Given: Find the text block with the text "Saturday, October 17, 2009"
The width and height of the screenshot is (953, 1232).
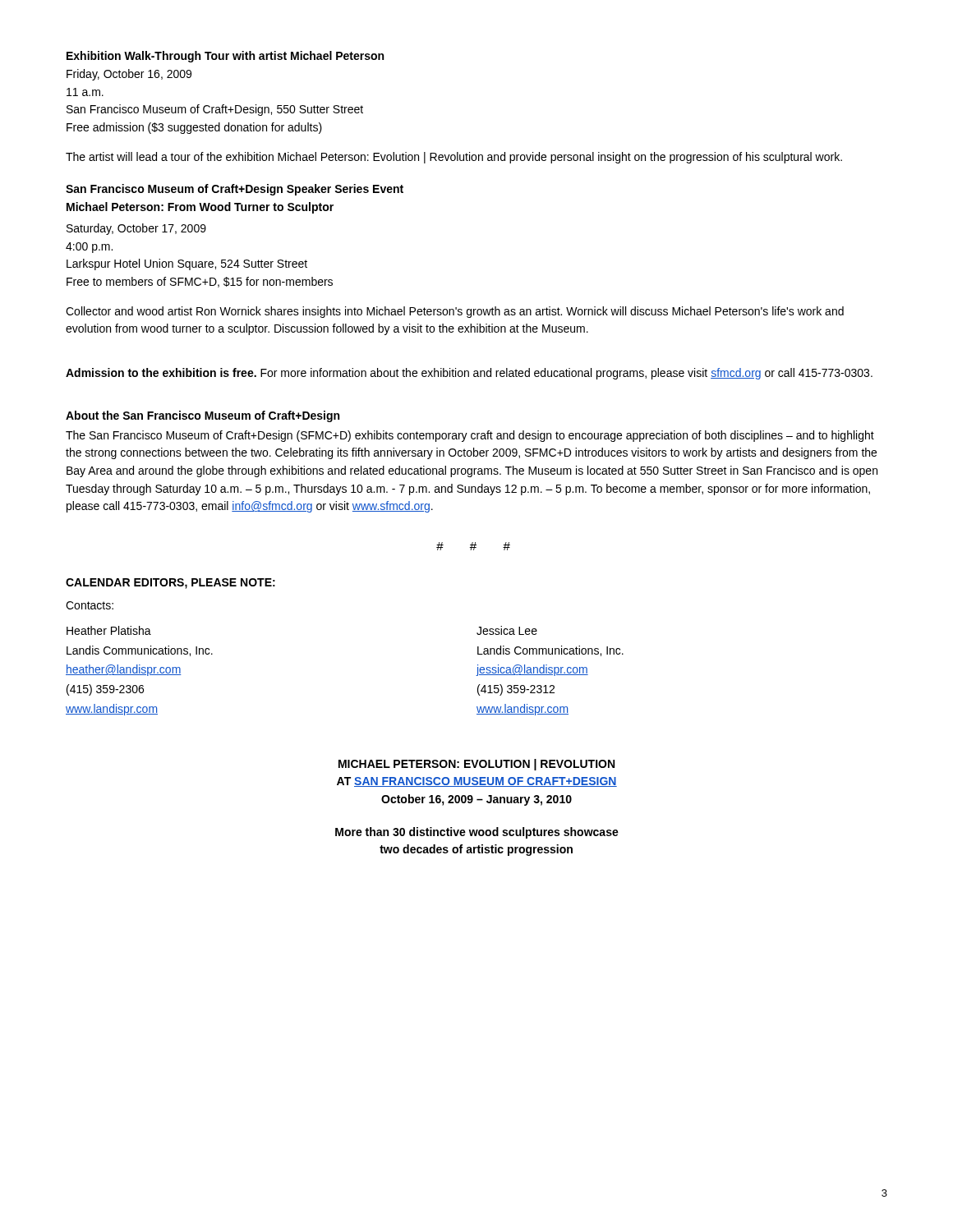Looking at the screenshot, I should [136, 229].
